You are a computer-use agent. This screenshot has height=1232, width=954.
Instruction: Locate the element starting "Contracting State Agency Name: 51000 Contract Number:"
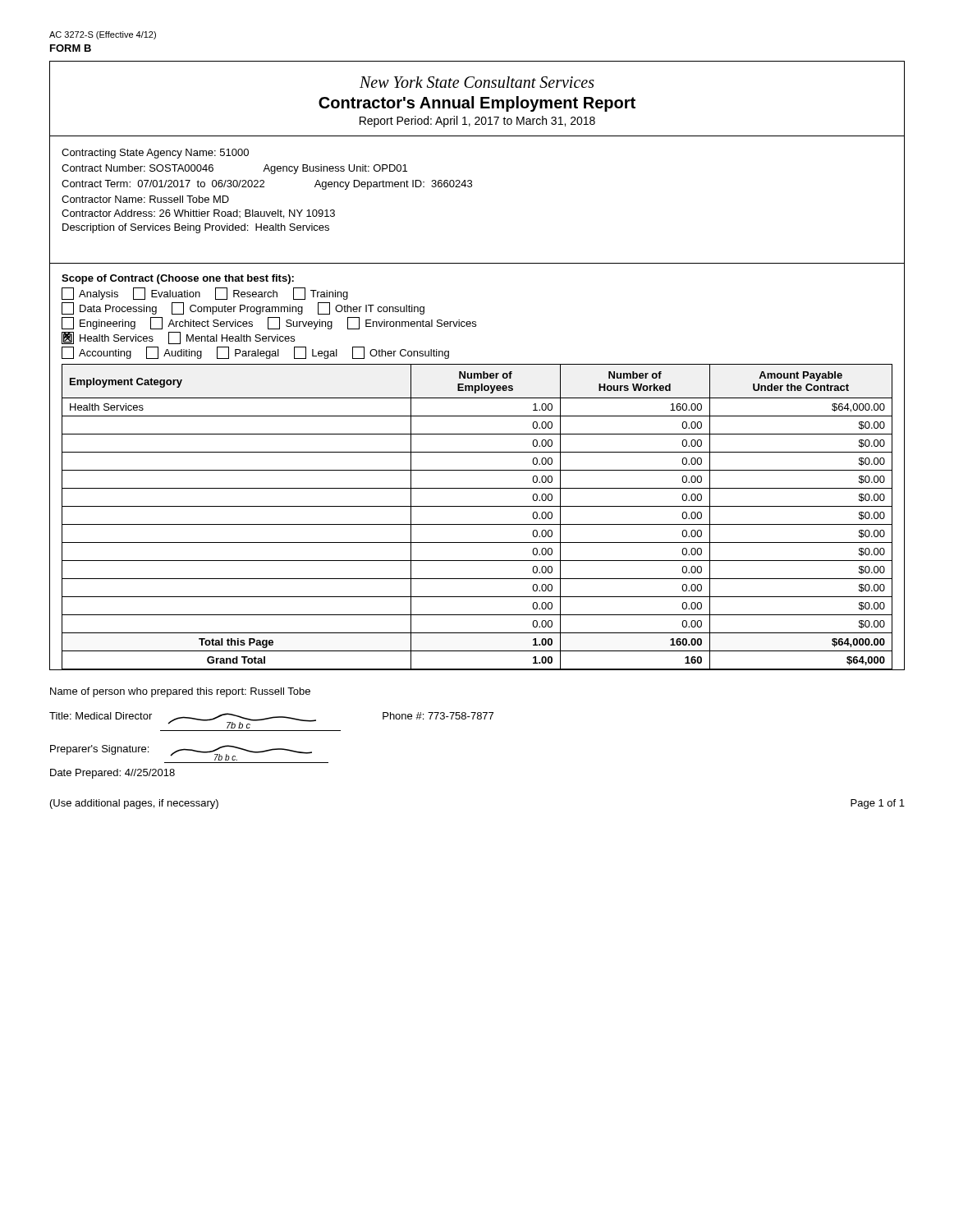(477, 190)
